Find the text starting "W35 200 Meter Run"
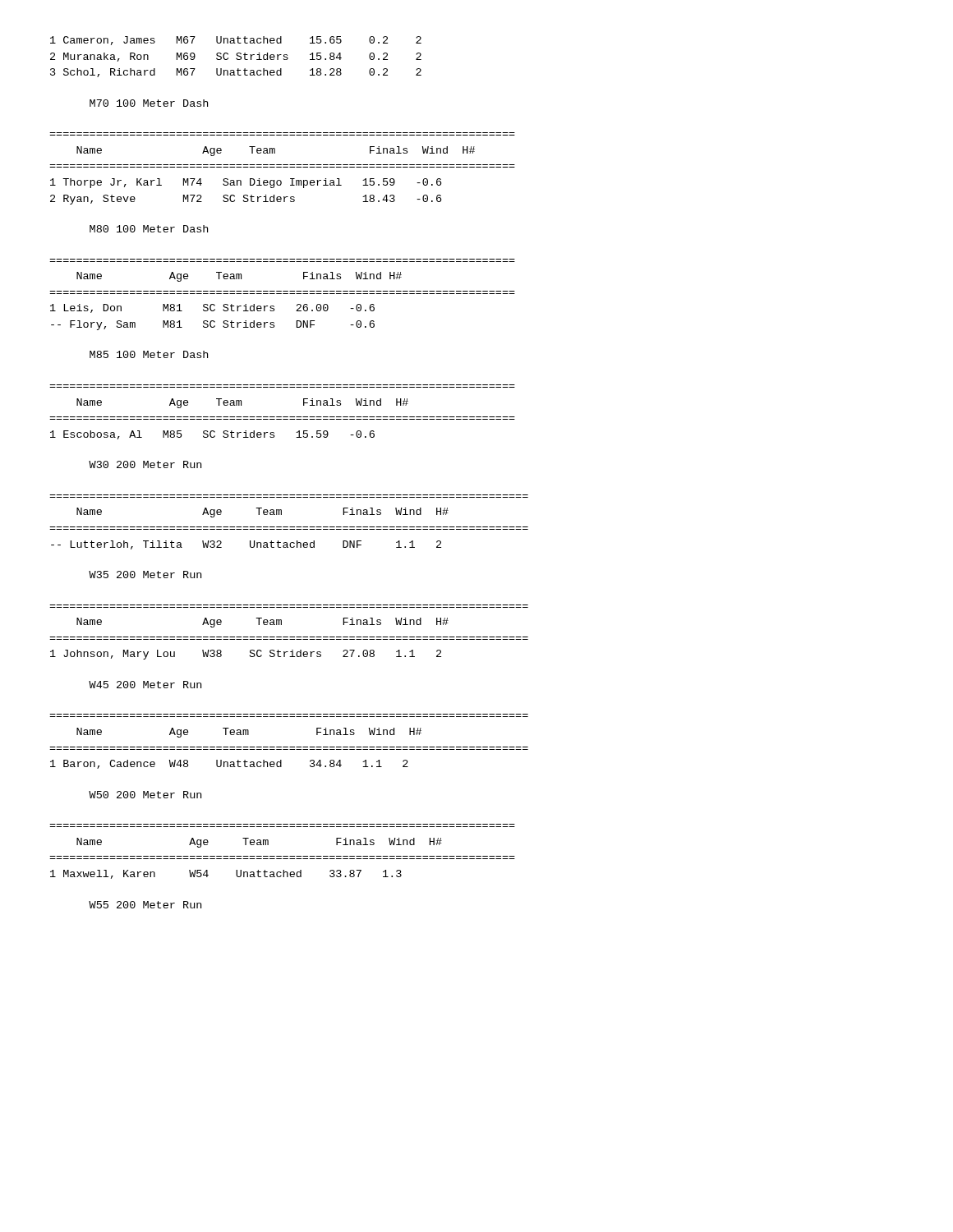 coord(145,575)
